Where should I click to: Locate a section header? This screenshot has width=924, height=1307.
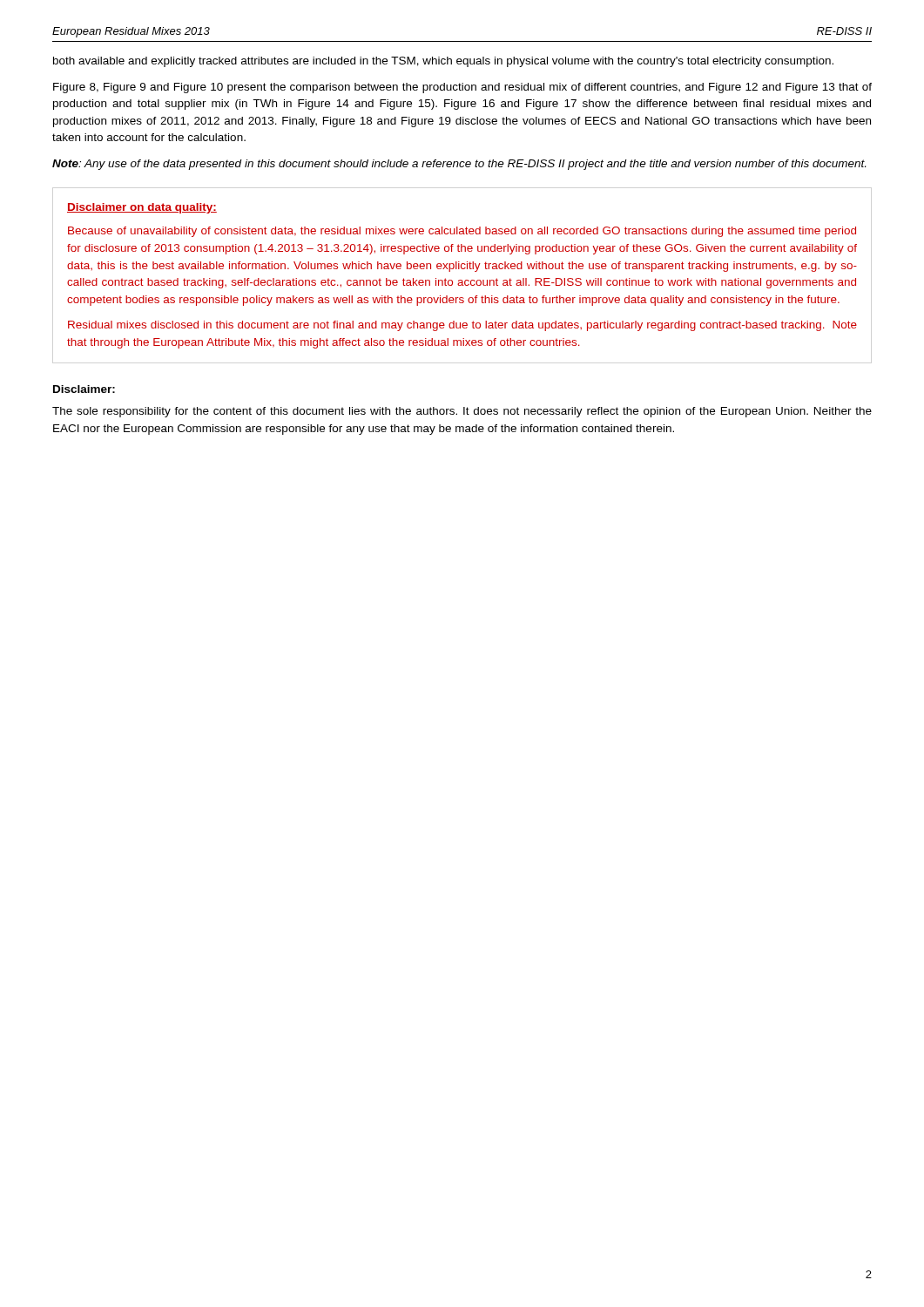pos(84,389)
